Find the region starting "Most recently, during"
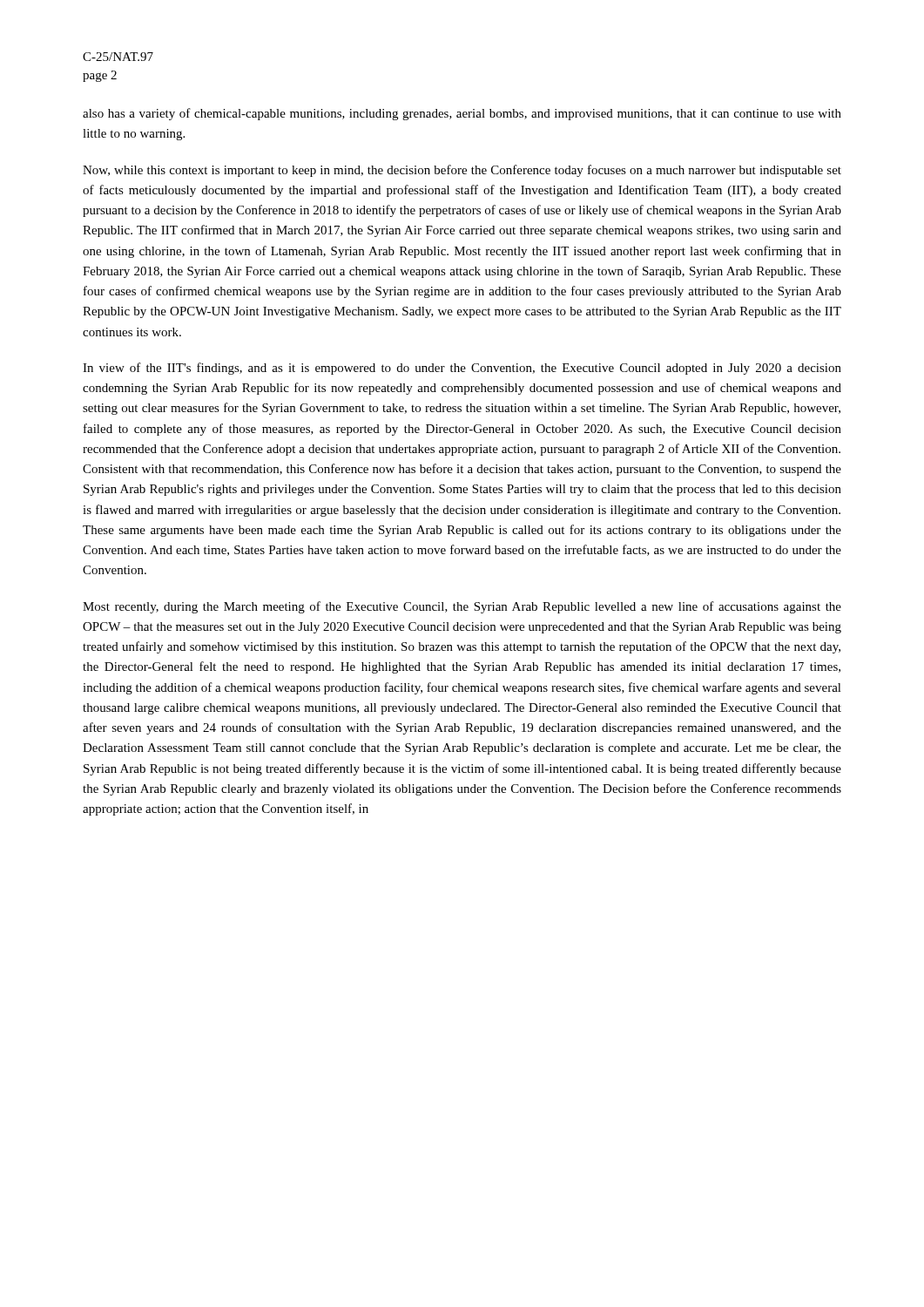 462,708
